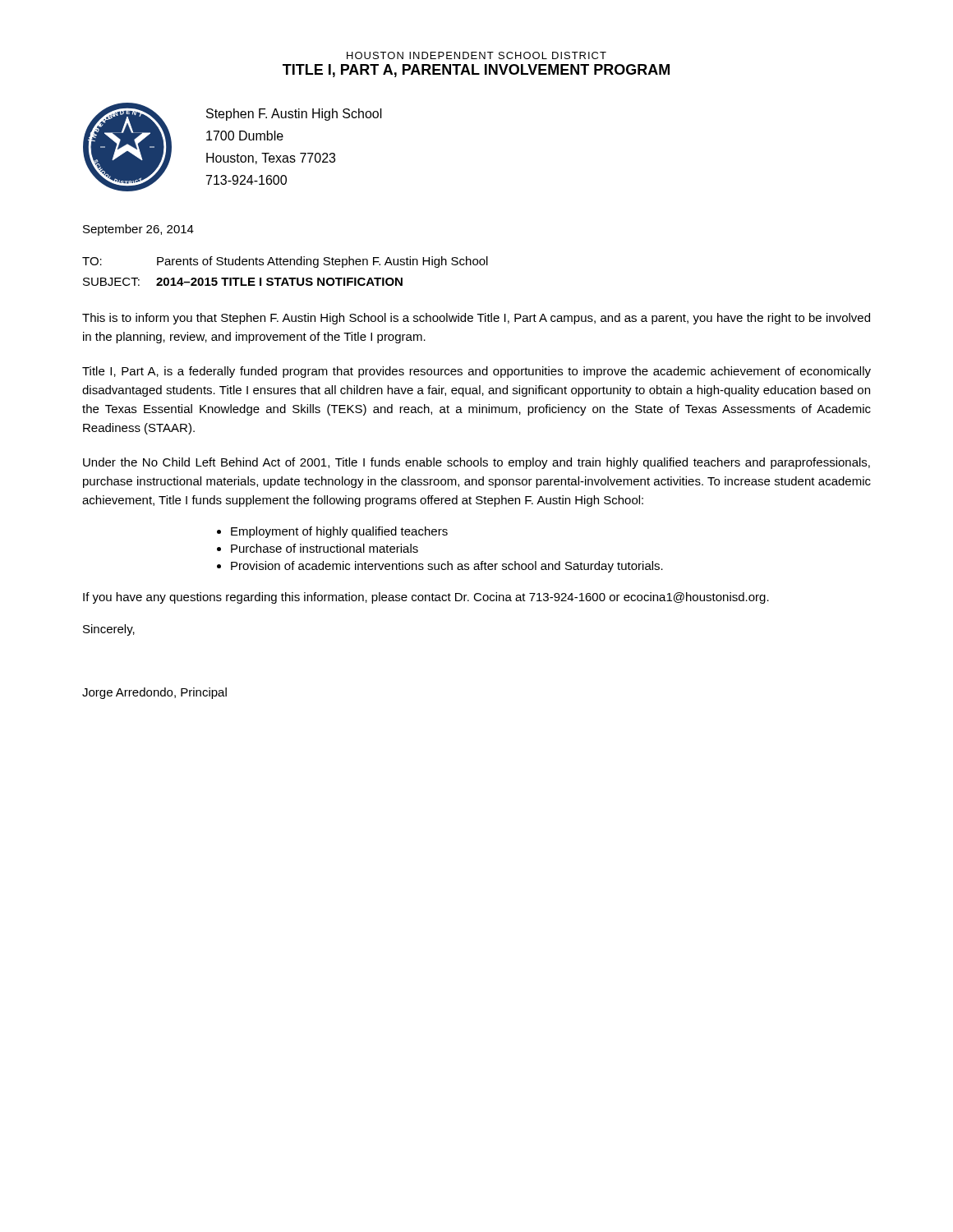The height and width of the screenshot is (1232, 953).
Task: Locate the logo
Action: coord(127,147)
